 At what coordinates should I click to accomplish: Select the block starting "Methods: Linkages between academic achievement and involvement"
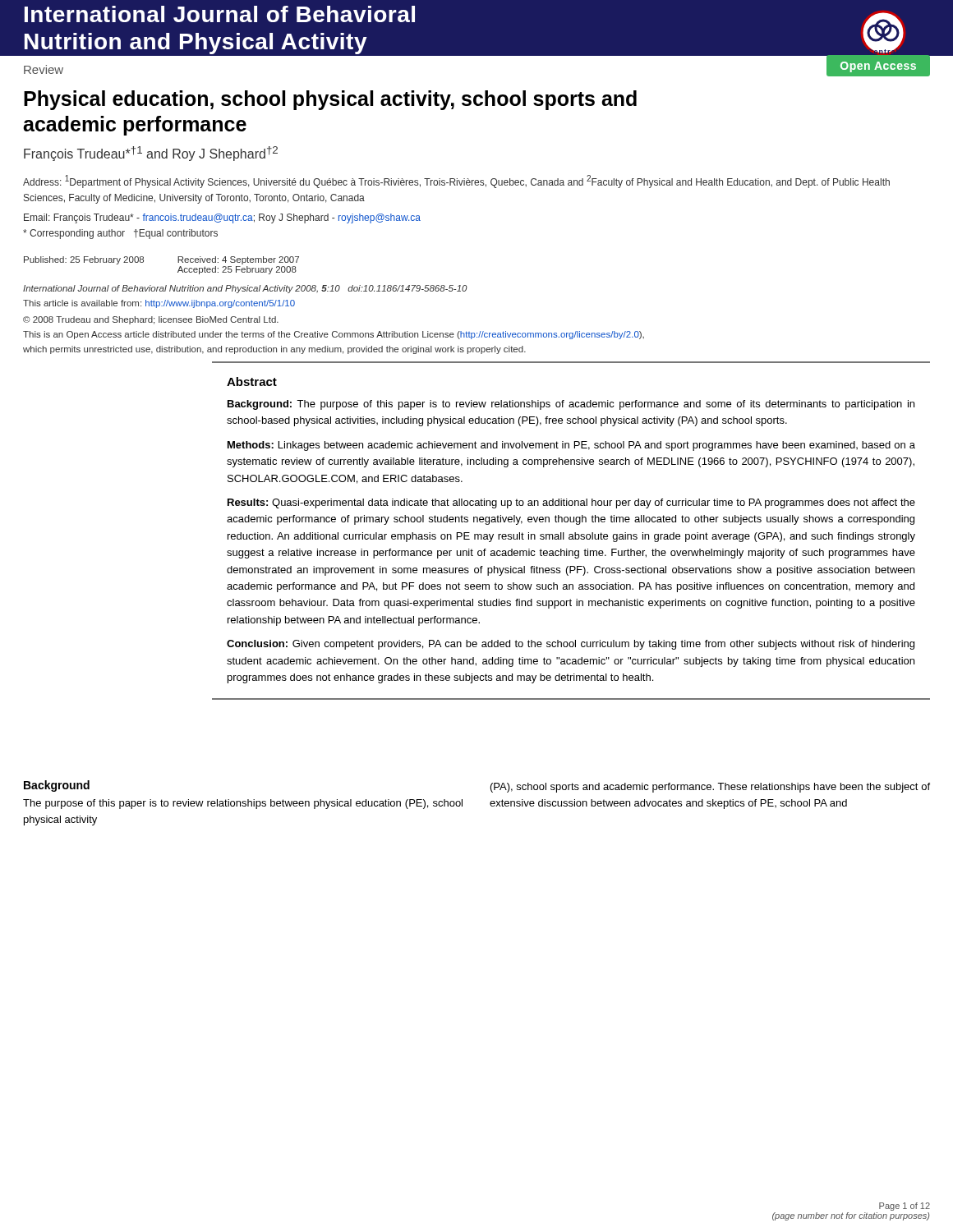571,461
